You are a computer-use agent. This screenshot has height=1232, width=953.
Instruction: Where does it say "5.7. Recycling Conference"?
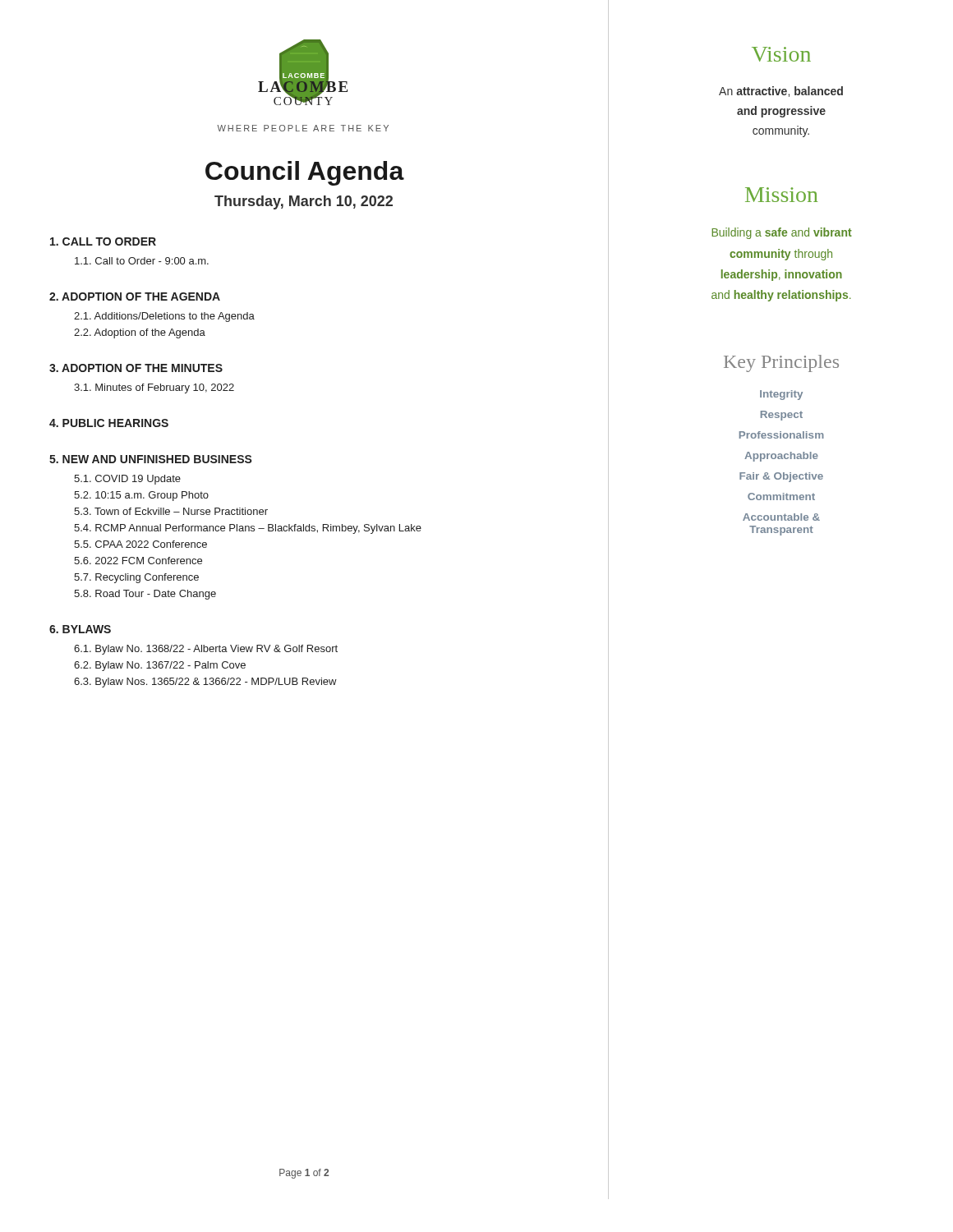(137, 577)
